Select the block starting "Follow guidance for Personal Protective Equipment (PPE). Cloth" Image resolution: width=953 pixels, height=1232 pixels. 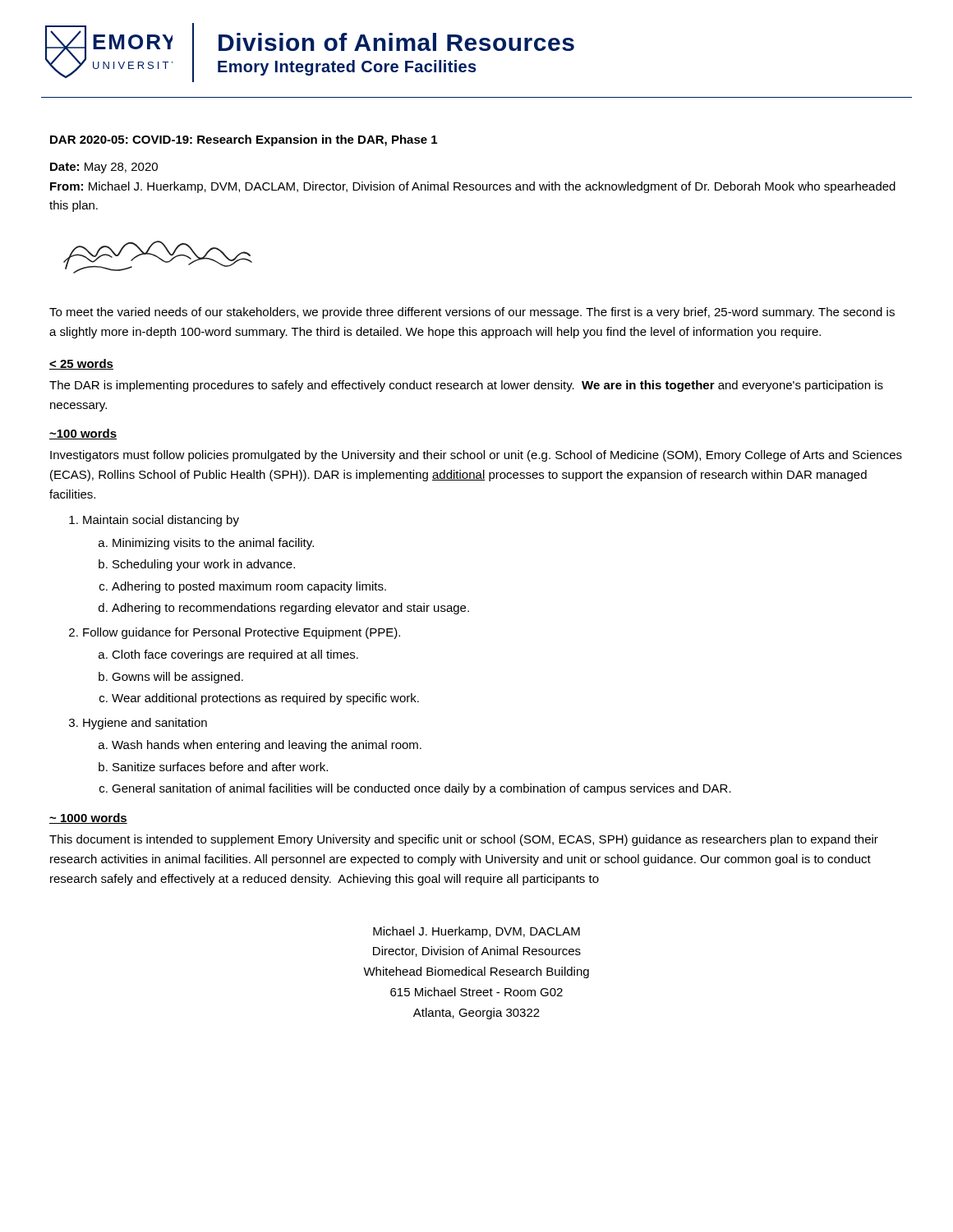[x=242, y=633]
